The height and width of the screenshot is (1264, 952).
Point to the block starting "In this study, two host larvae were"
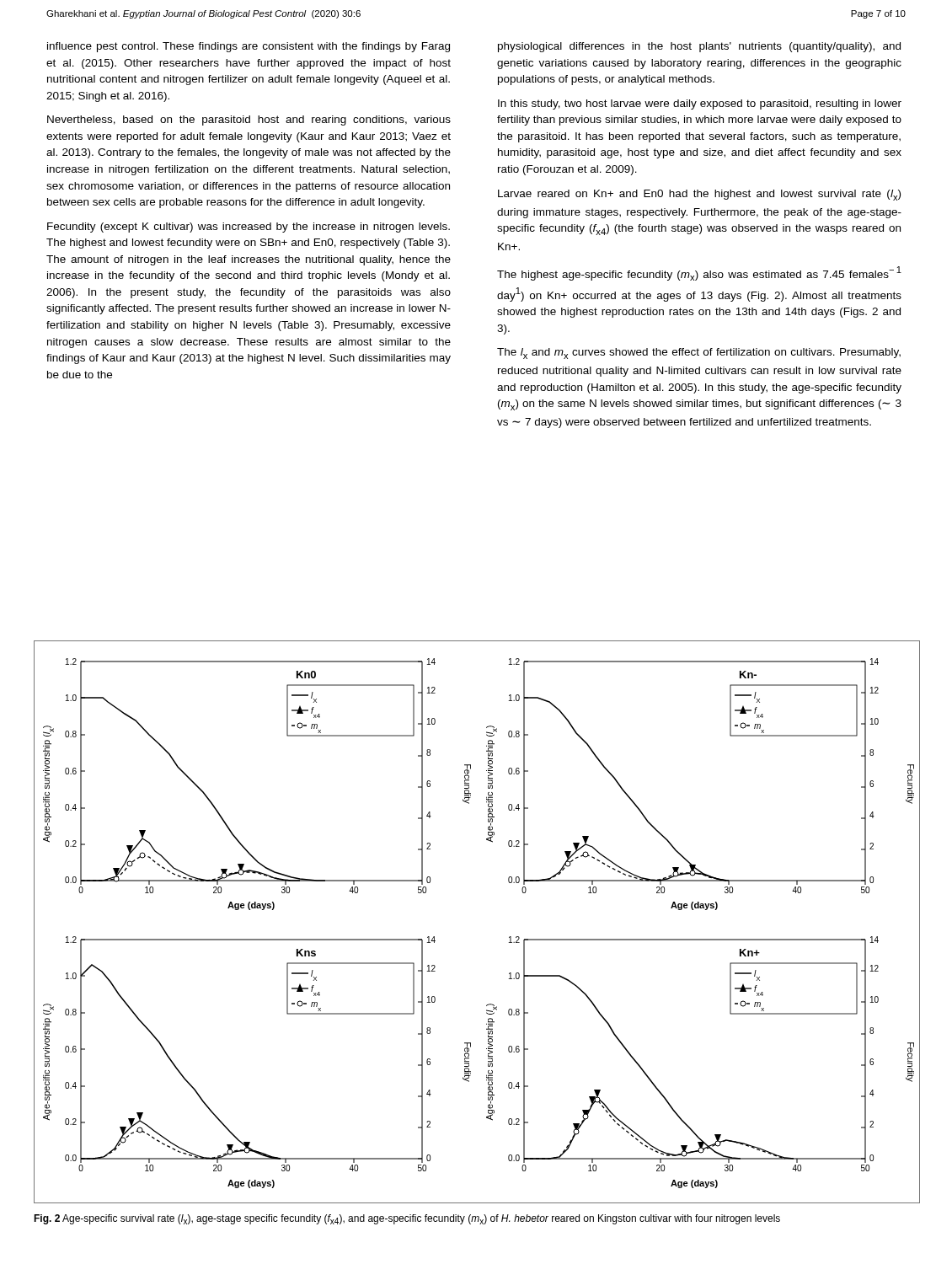click(699, 136)
